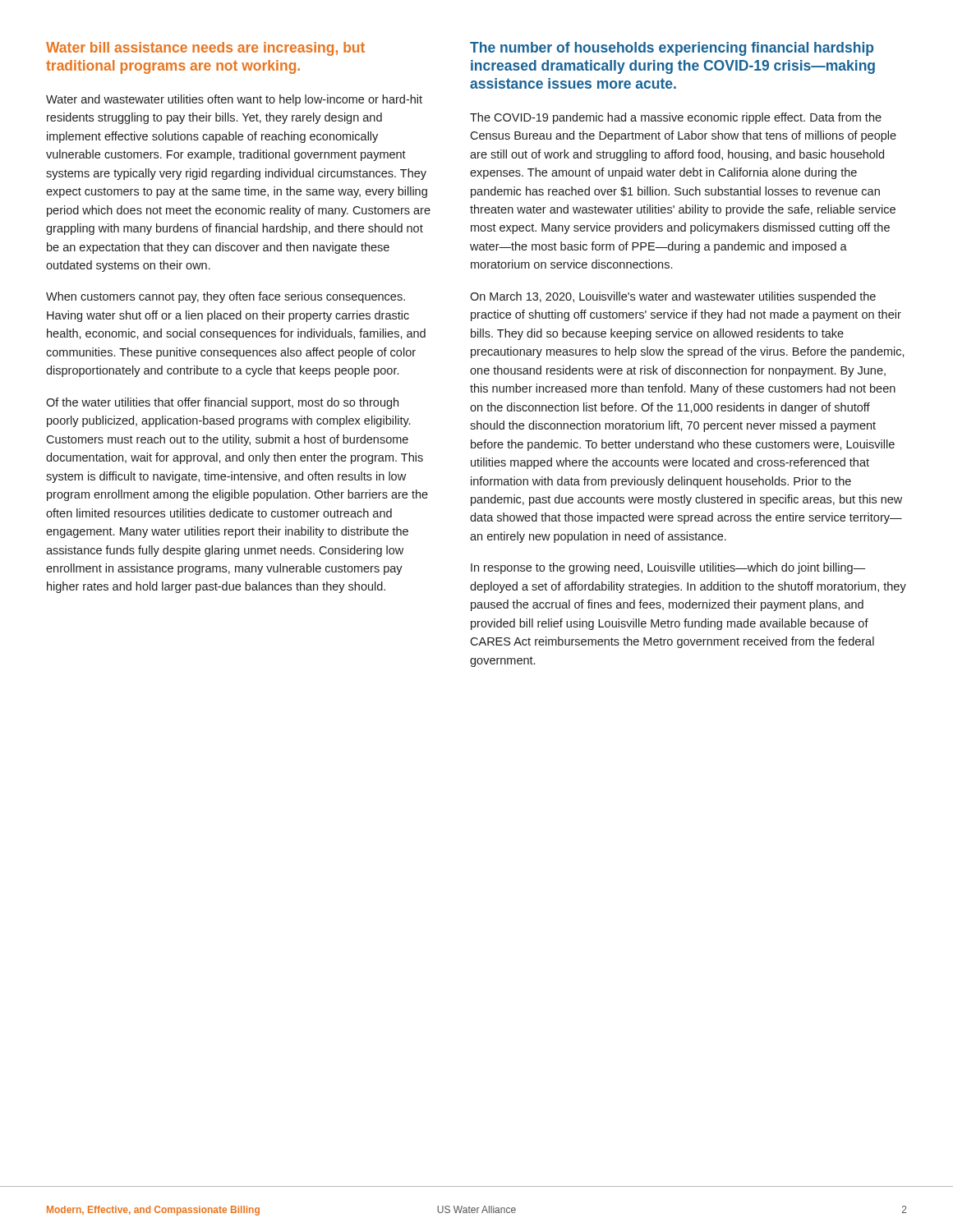Navigate to the passage starting "The number of households experiencing financial"

688,66
